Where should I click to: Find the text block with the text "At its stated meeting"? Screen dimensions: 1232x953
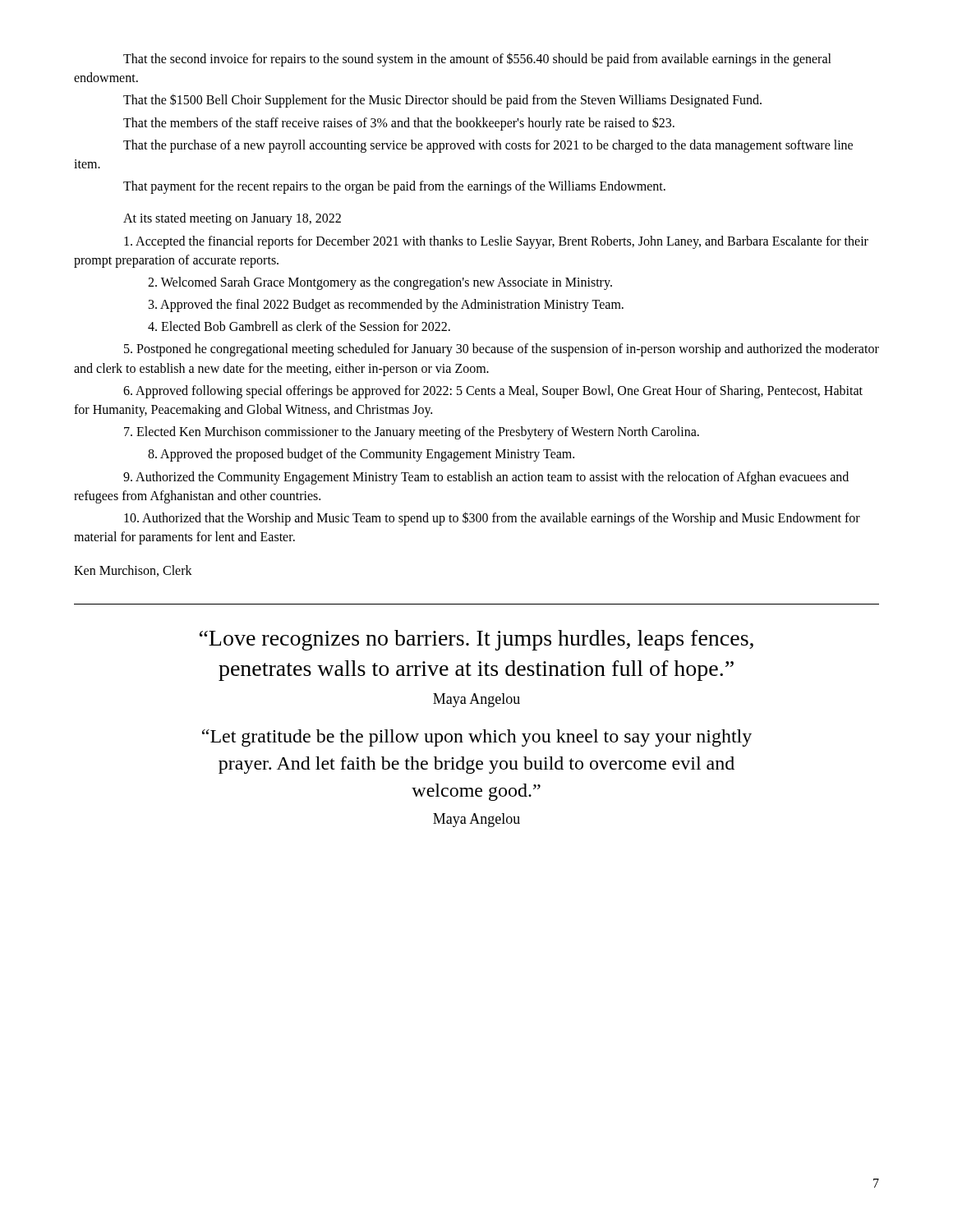476,378
